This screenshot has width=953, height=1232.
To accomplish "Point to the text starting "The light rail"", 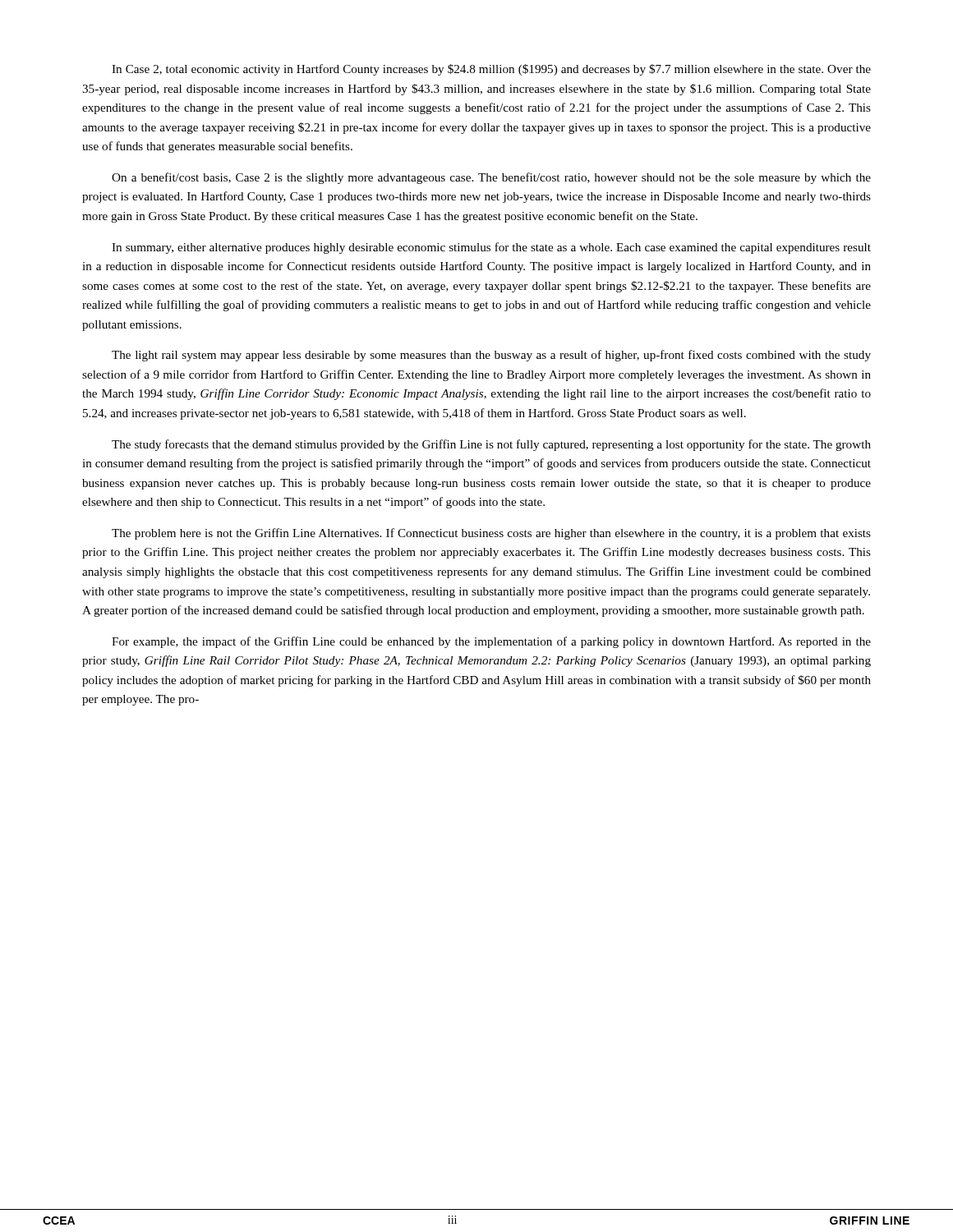I will pyautogui.click(x=476, y=384).
